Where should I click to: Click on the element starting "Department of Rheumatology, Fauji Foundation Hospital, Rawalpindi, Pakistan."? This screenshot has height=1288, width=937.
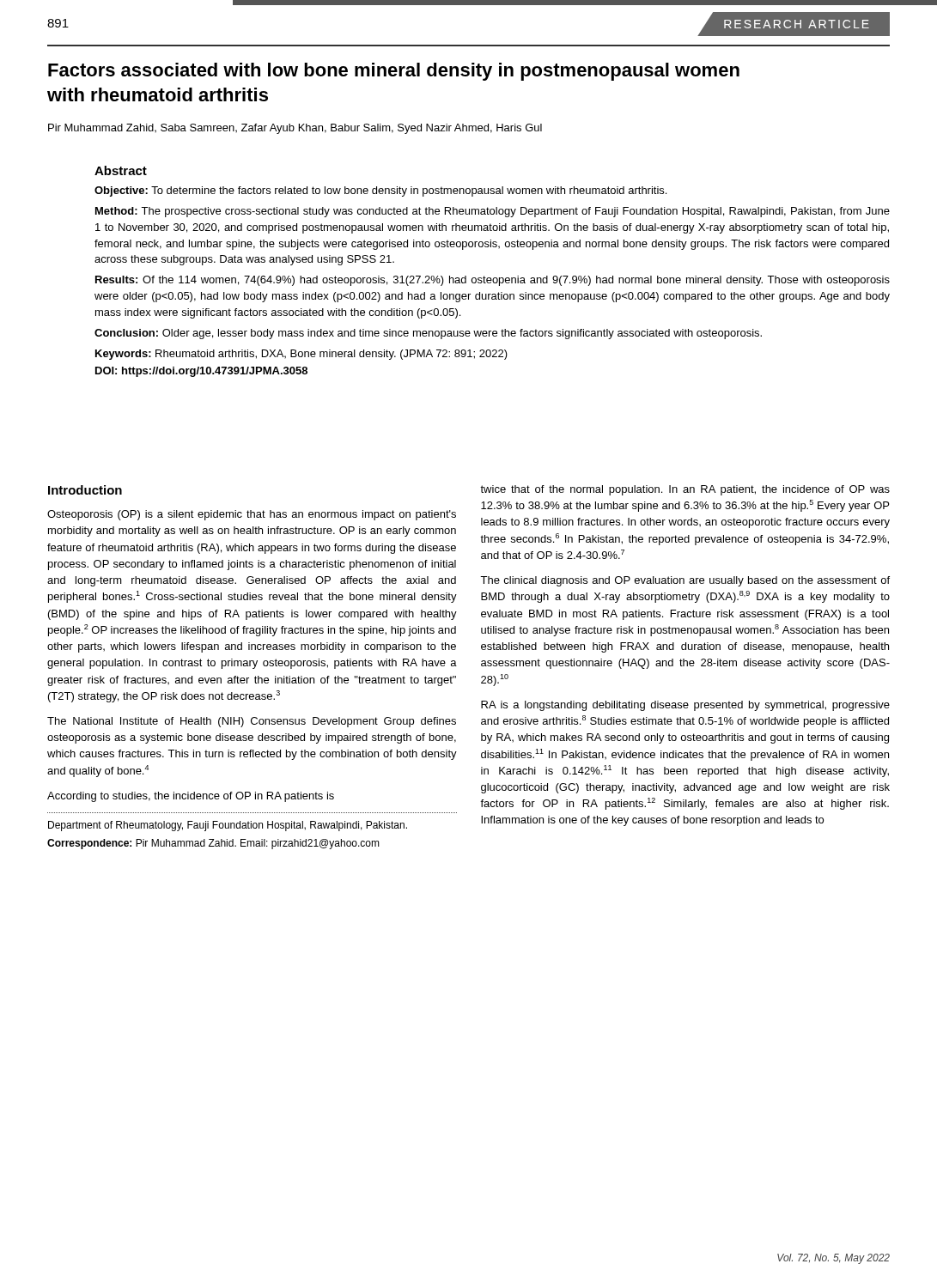click(x=228, y=825)
